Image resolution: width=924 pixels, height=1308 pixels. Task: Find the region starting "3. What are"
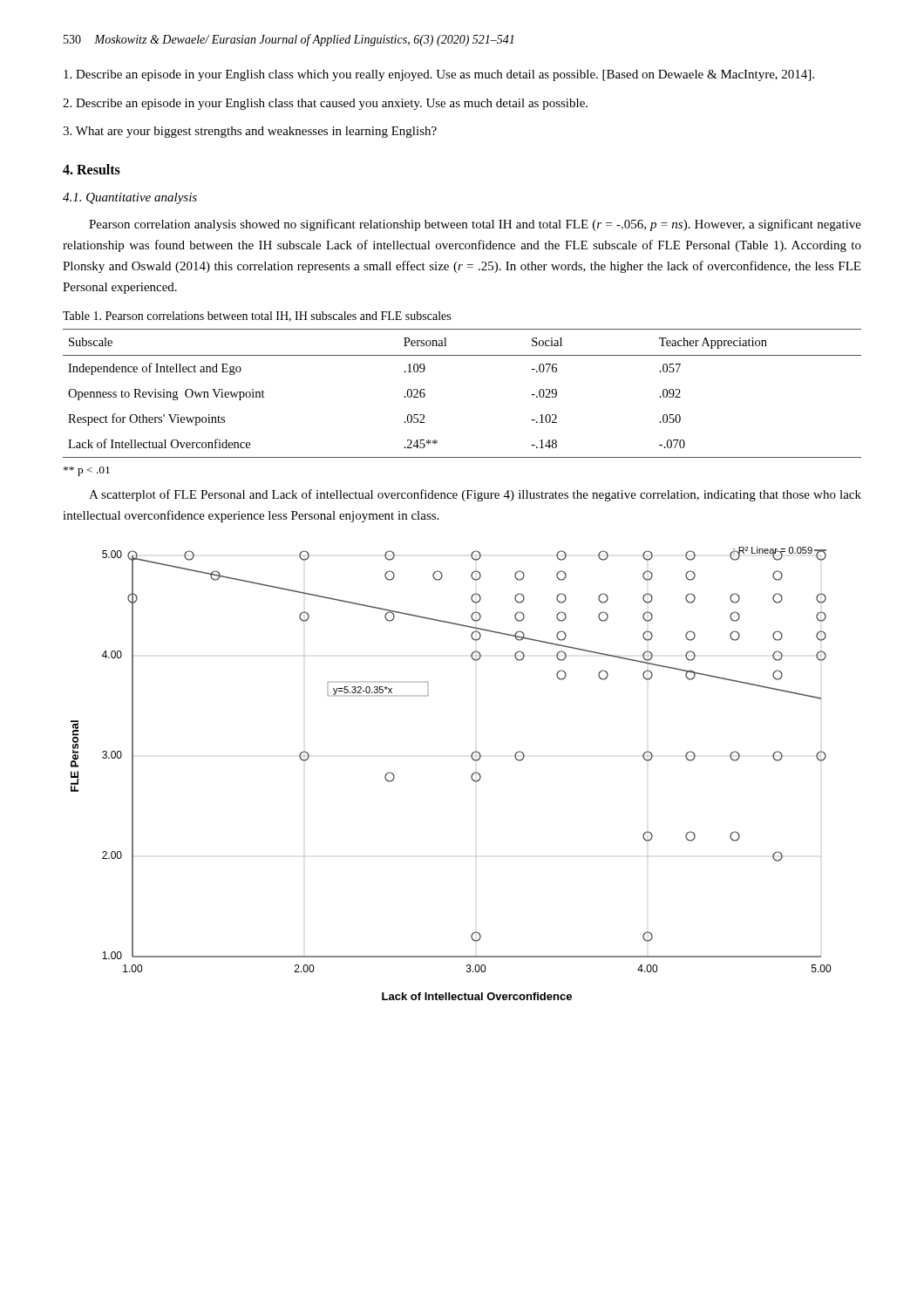point(250,131)
